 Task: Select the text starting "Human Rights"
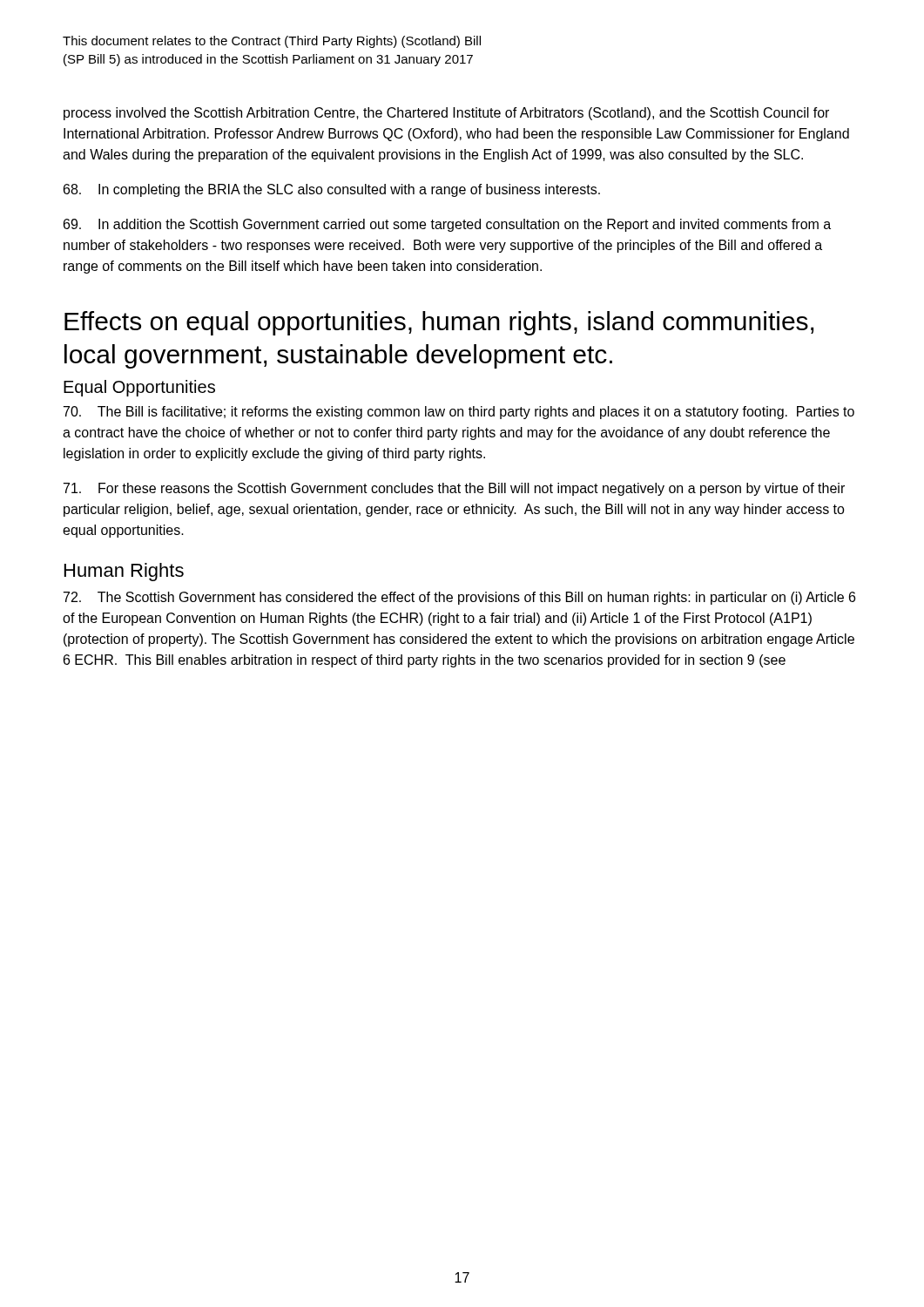(123, 570)
